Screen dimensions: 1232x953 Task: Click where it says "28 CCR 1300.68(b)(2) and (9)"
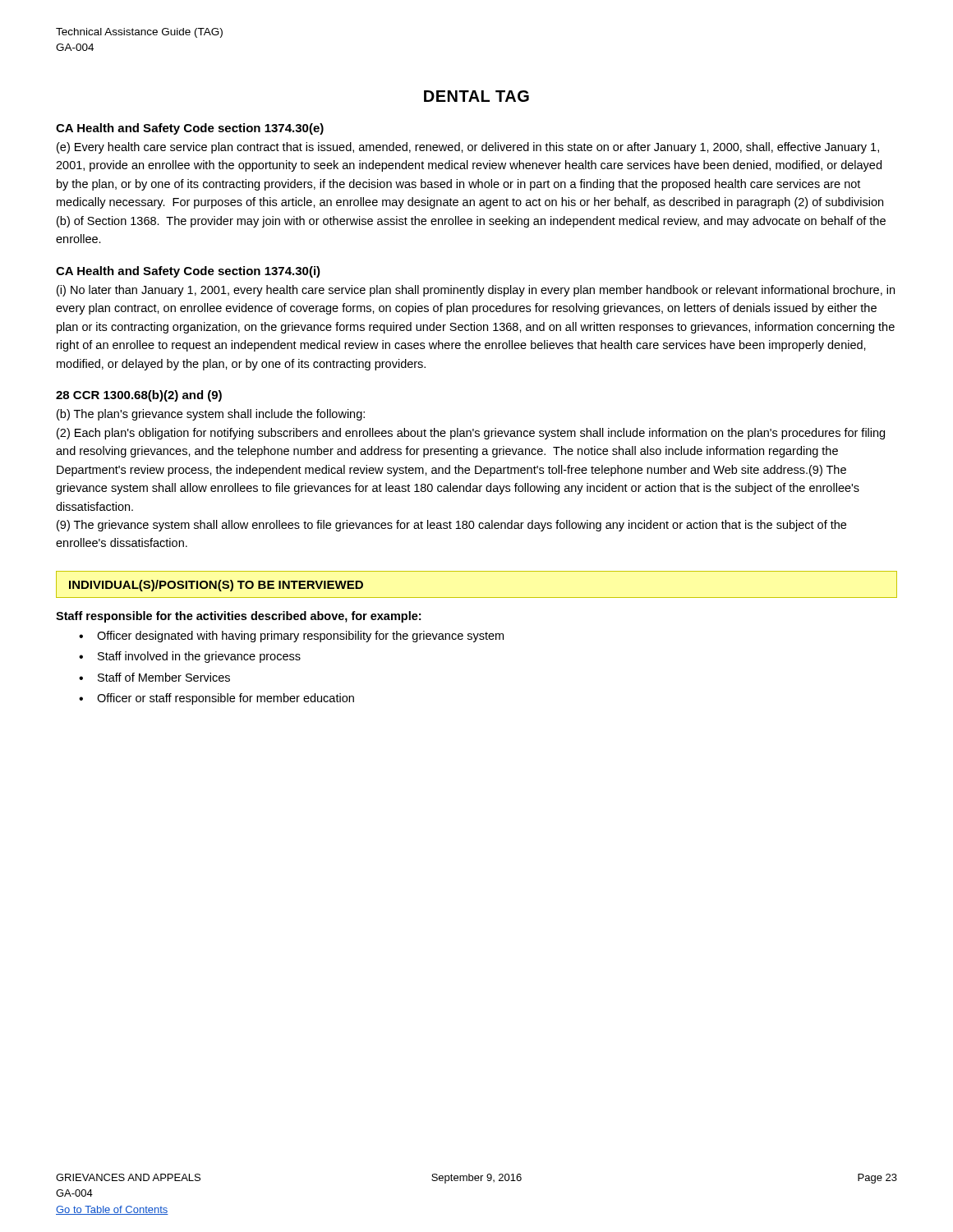[x=139, y=395]
